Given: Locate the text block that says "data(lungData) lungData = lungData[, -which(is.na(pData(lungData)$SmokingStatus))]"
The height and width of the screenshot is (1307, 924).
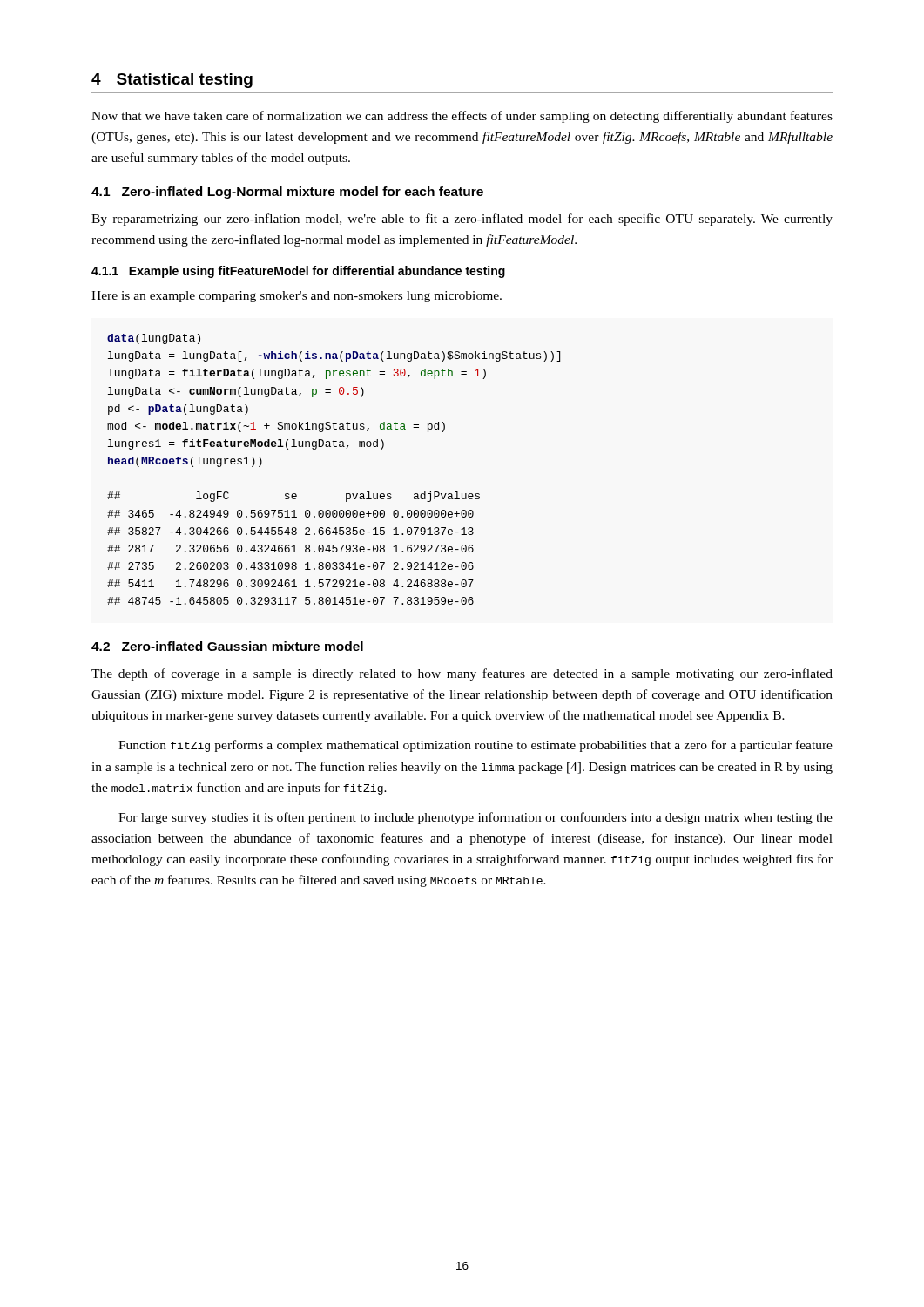Looking at the screenshot, I should (154, 339).
